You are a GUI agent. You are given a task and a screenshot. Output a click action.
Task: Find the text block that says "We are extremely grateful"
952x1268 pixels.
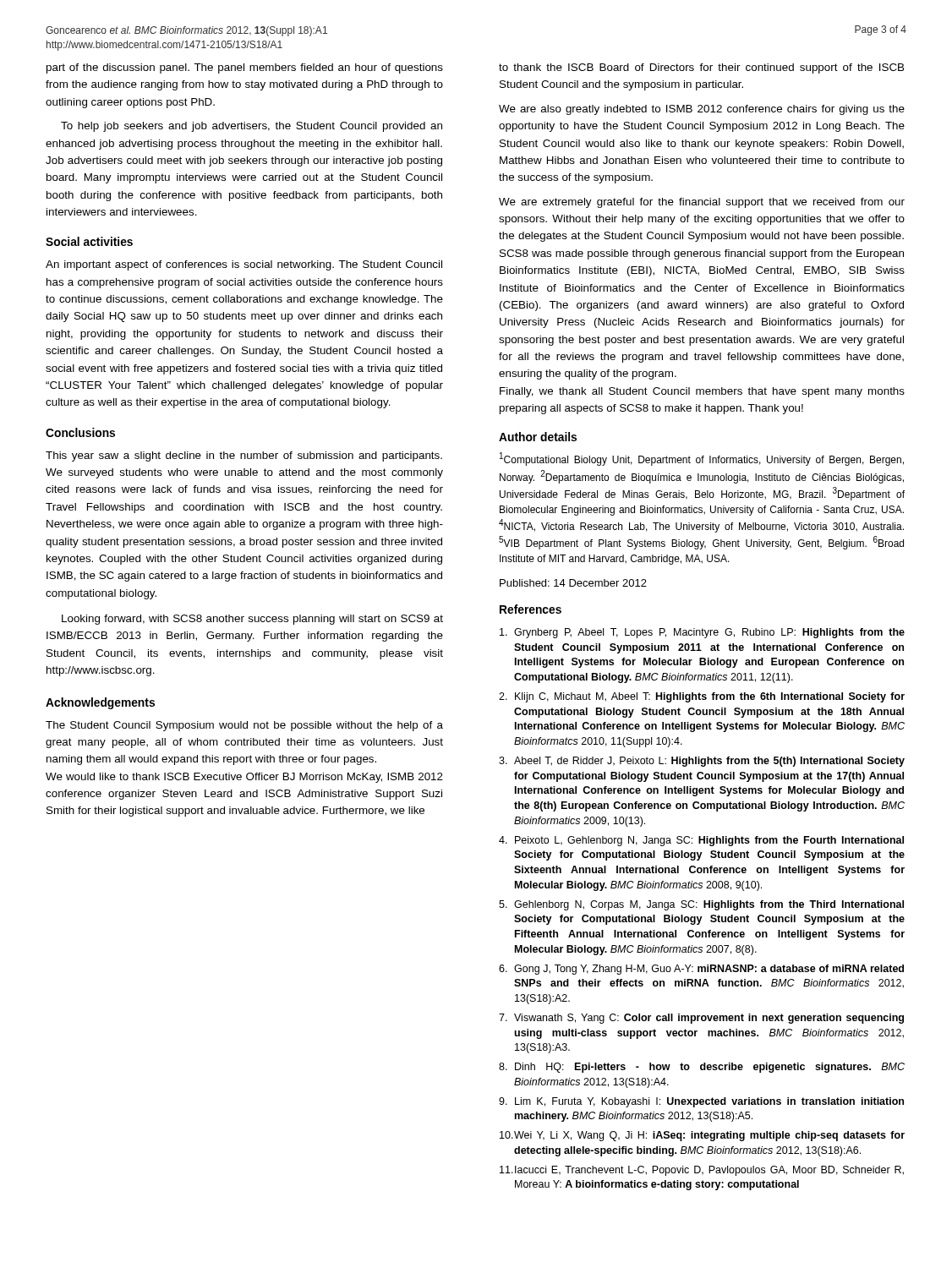[702, 305]
